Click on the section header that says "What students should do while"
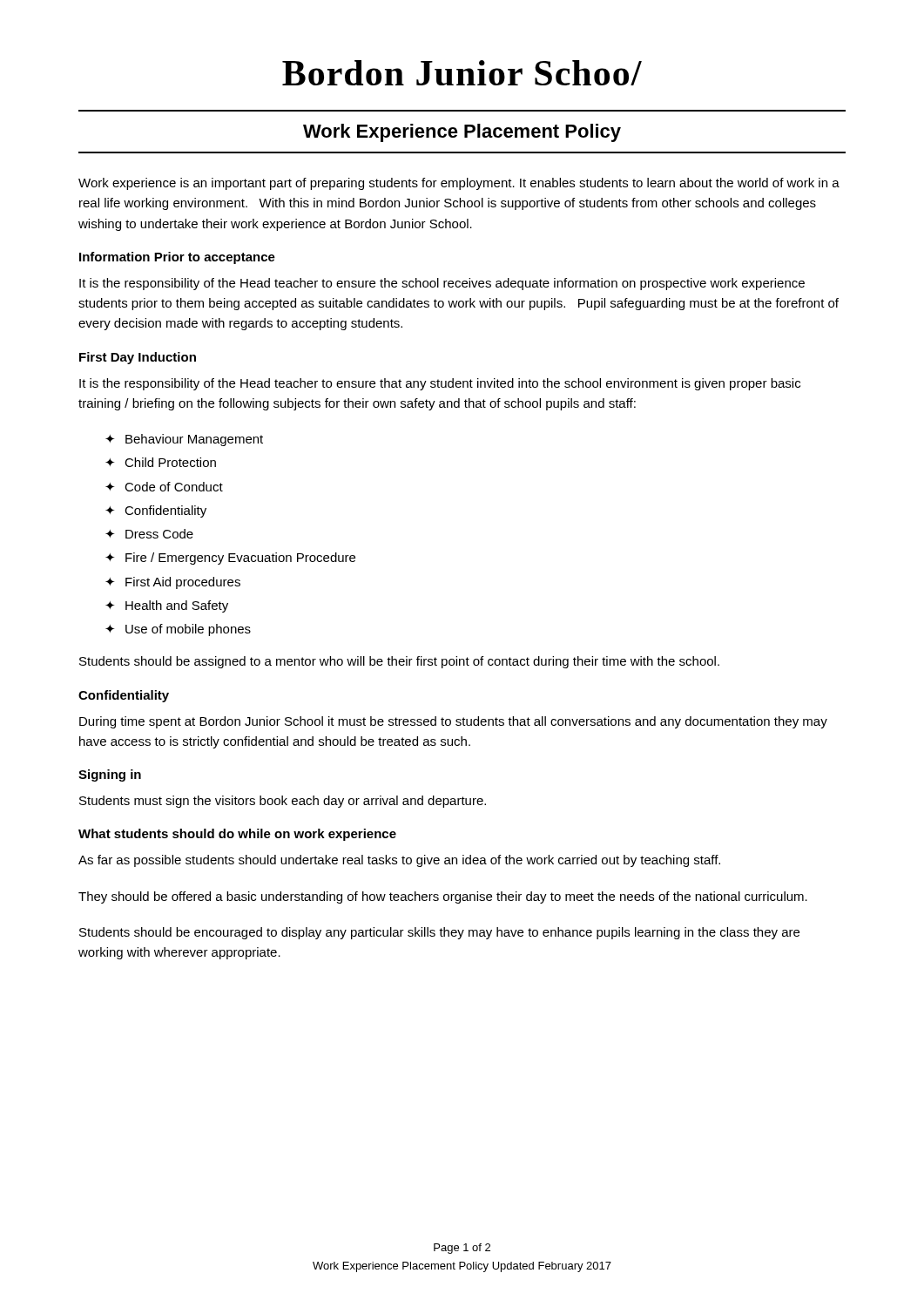 pos(237,834)
